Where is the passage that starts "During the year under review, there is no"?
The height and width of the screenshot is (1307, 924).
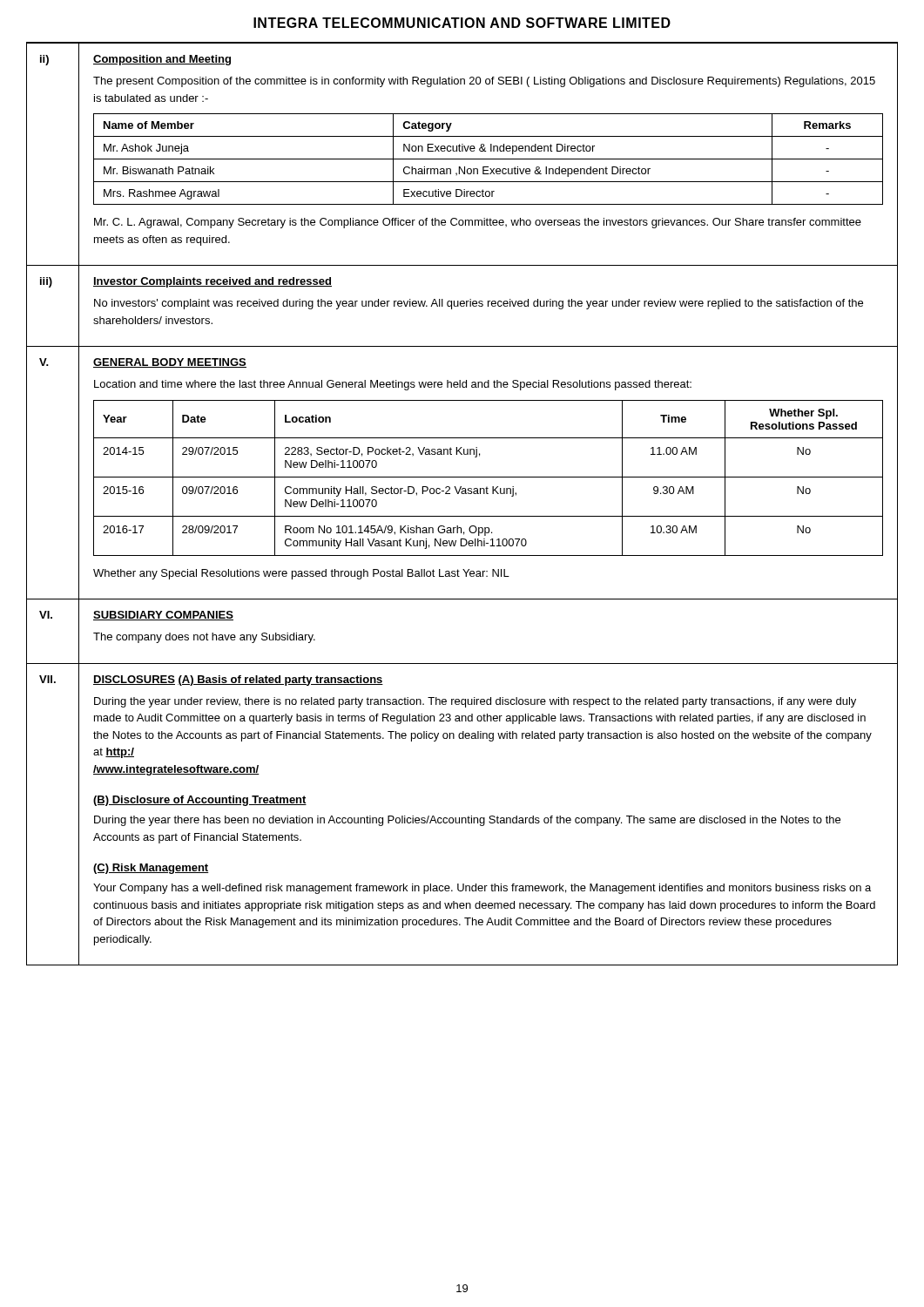coord(482,735)
